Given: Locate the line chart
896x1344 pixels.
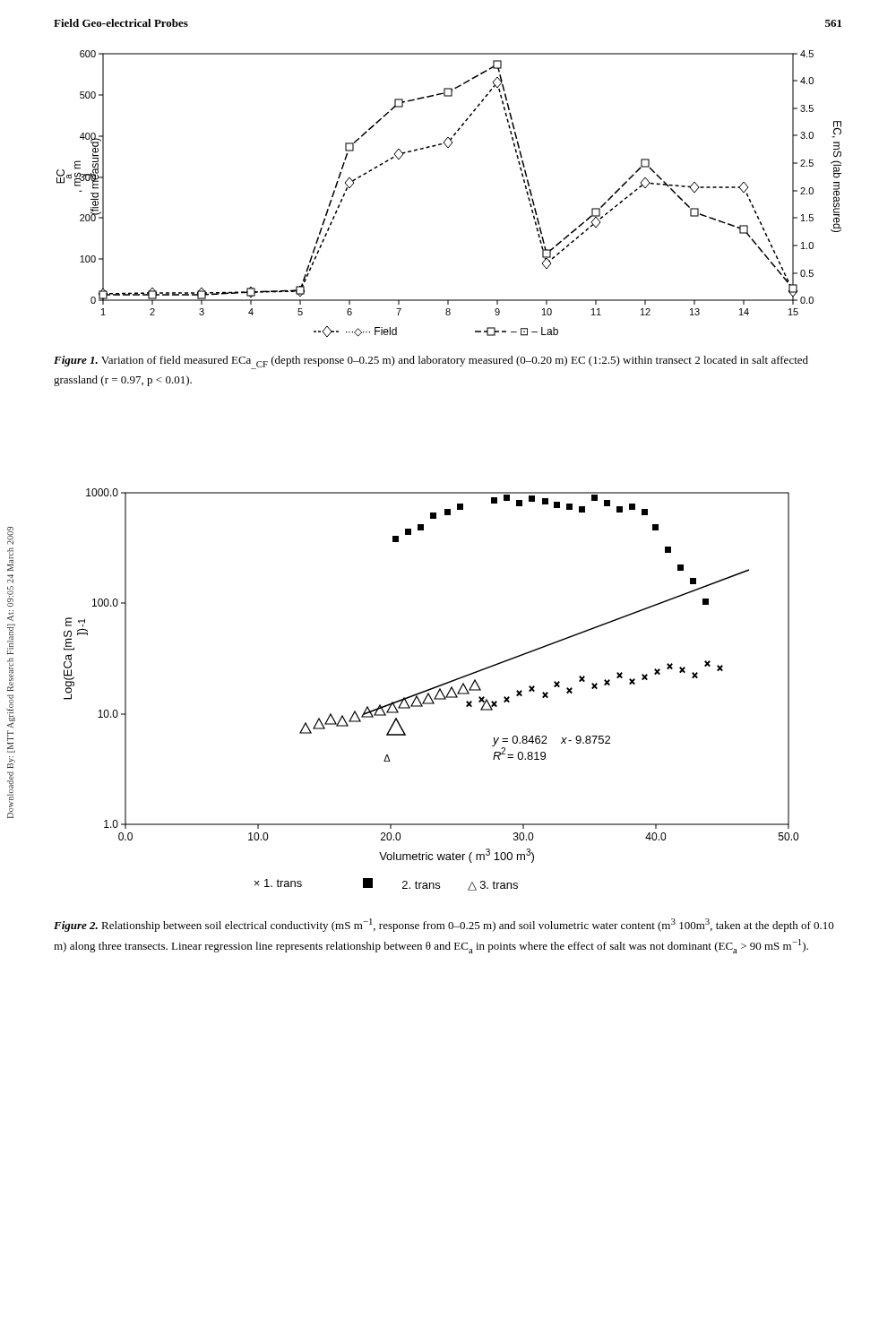Looking at the screenshot, I should coord(448,190).
